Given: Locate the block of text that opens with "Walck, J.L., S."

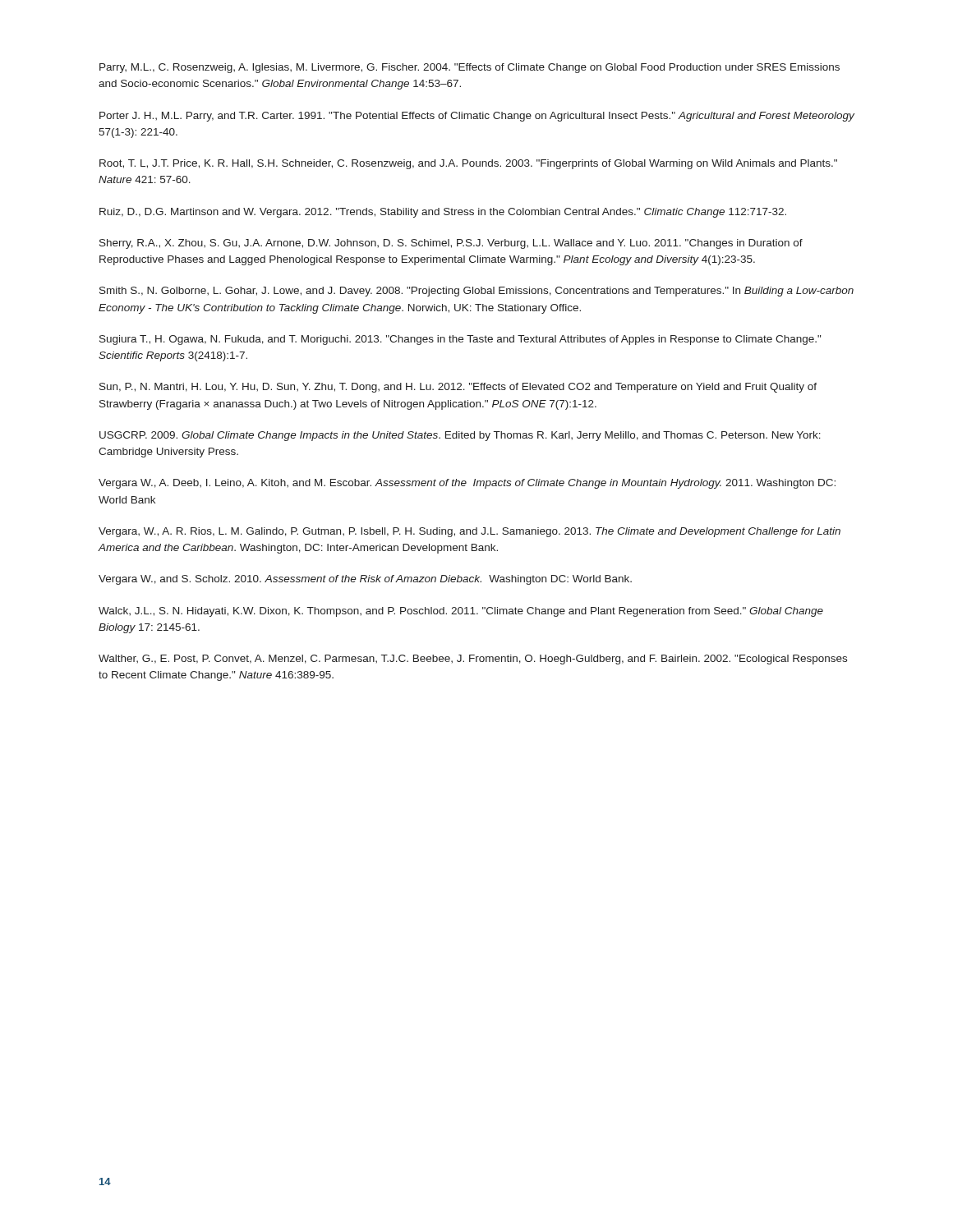Looking at the screenshot, I should point(476,619).
